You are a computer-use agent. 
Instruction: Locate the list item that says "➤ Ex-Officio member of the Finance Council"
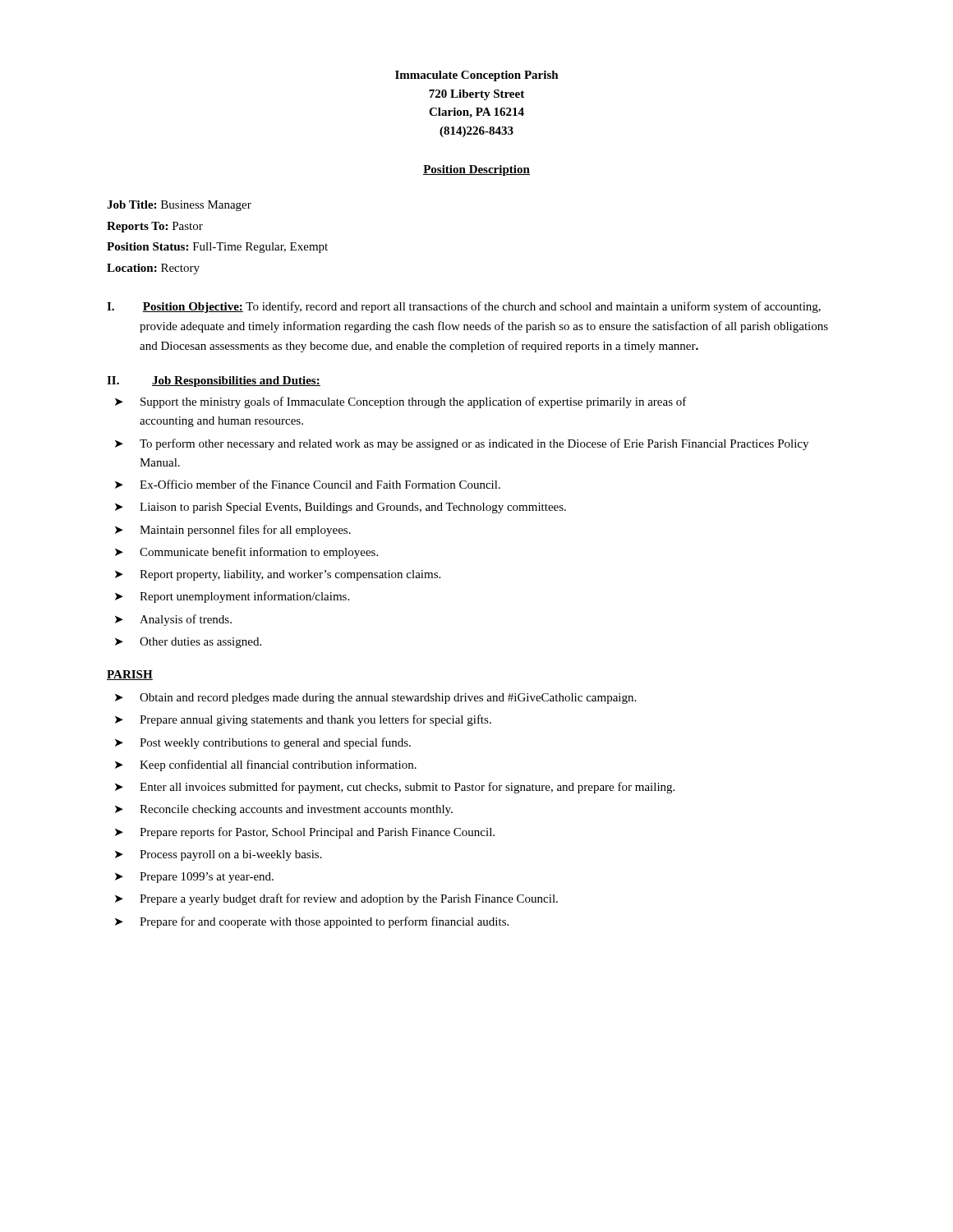476,485
